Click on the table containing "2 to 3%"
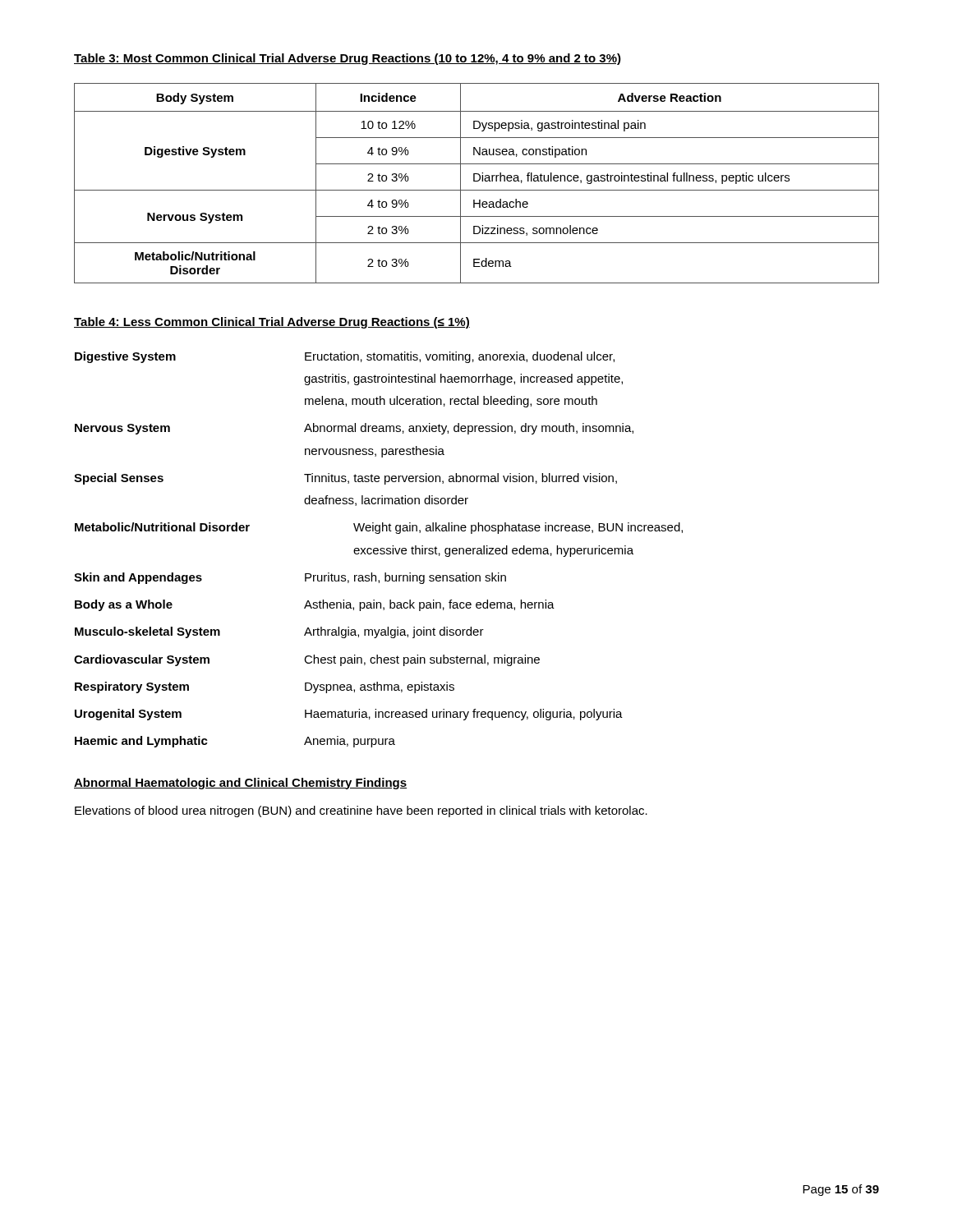Image resolution: width=953 pixels, height=1232 pixels. click(476, 183)
